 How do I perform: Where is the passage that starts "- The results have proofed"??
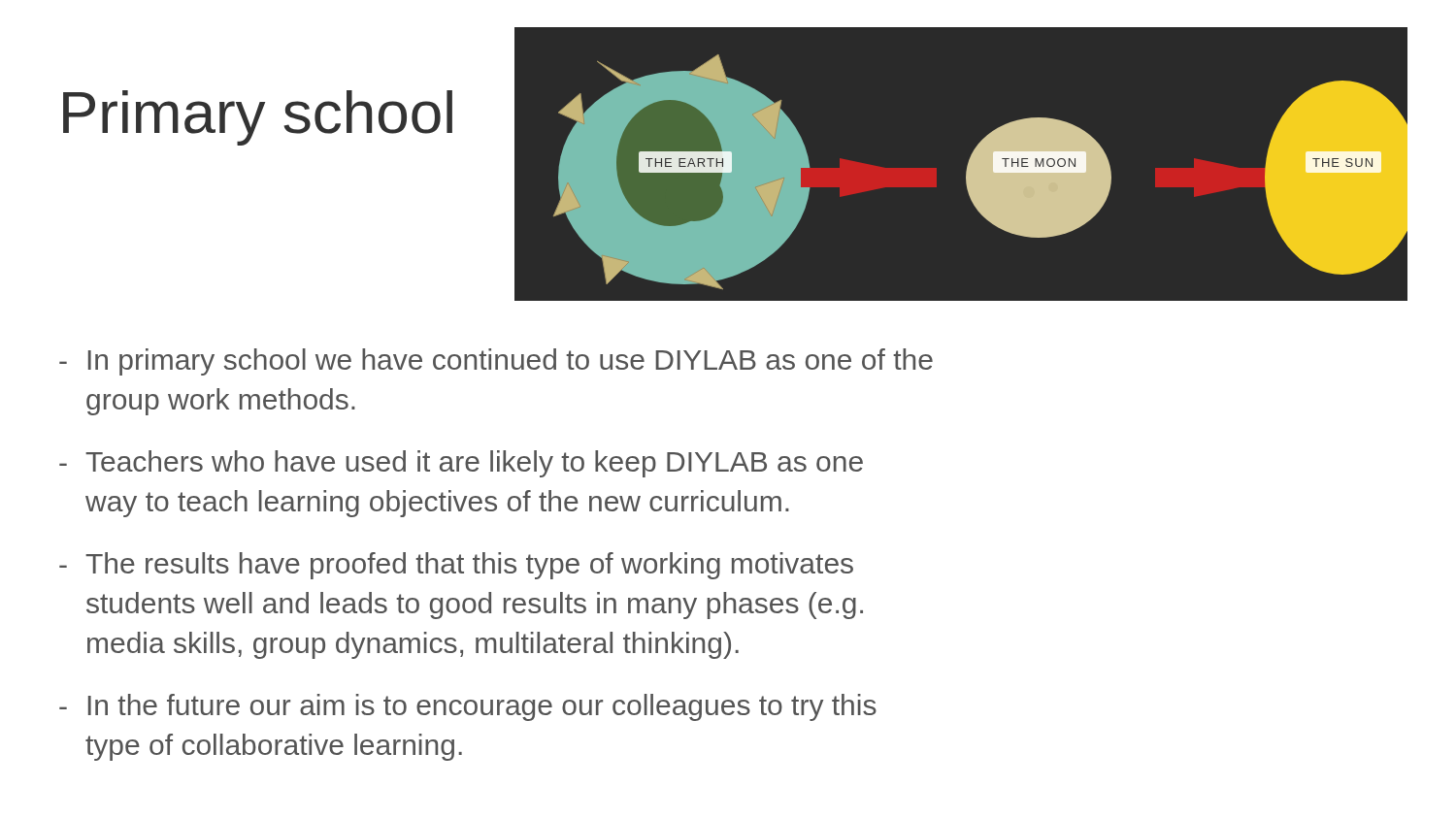tap(462, 603)
